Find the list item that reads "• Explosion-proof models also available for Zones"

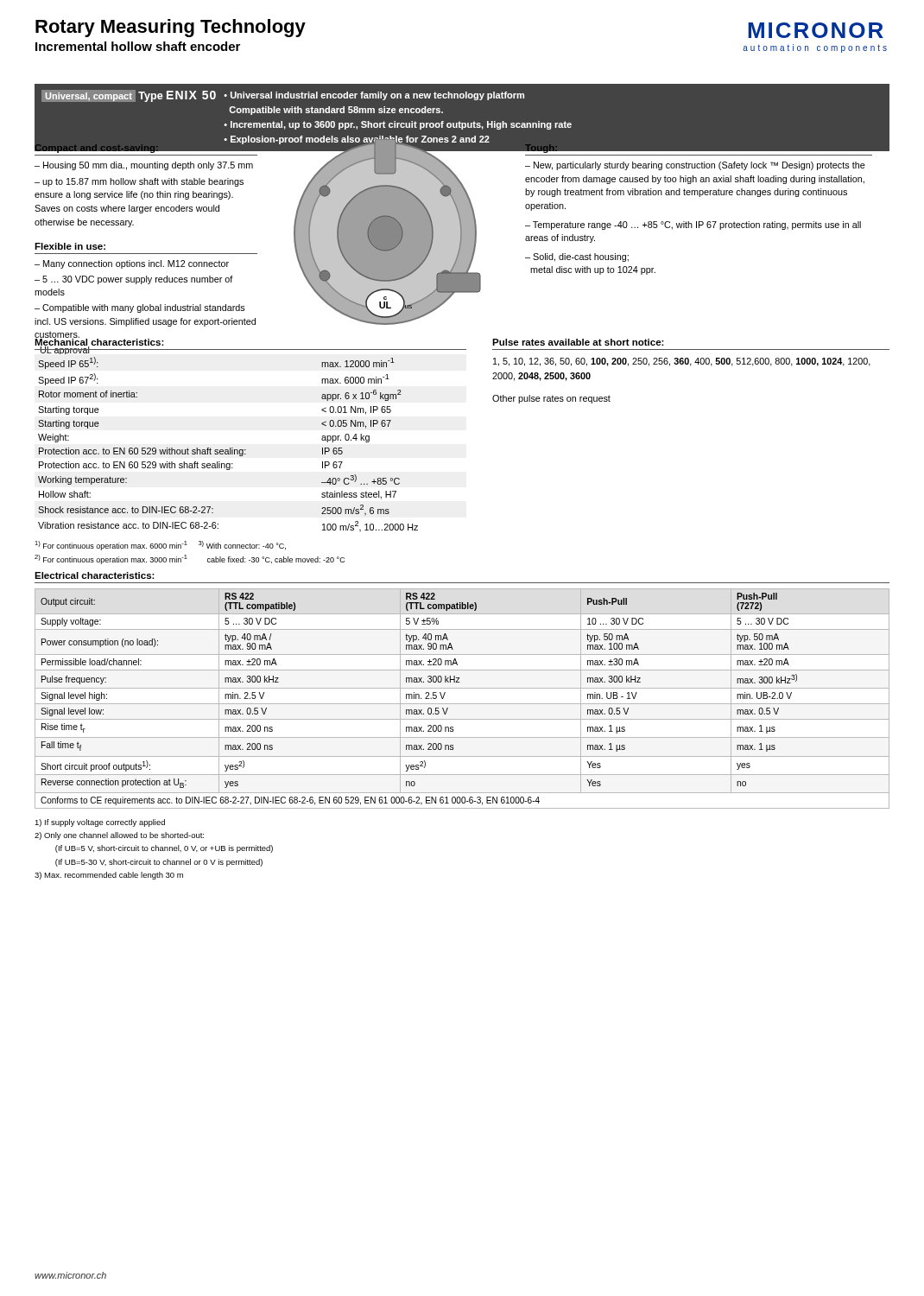[357, 139]
